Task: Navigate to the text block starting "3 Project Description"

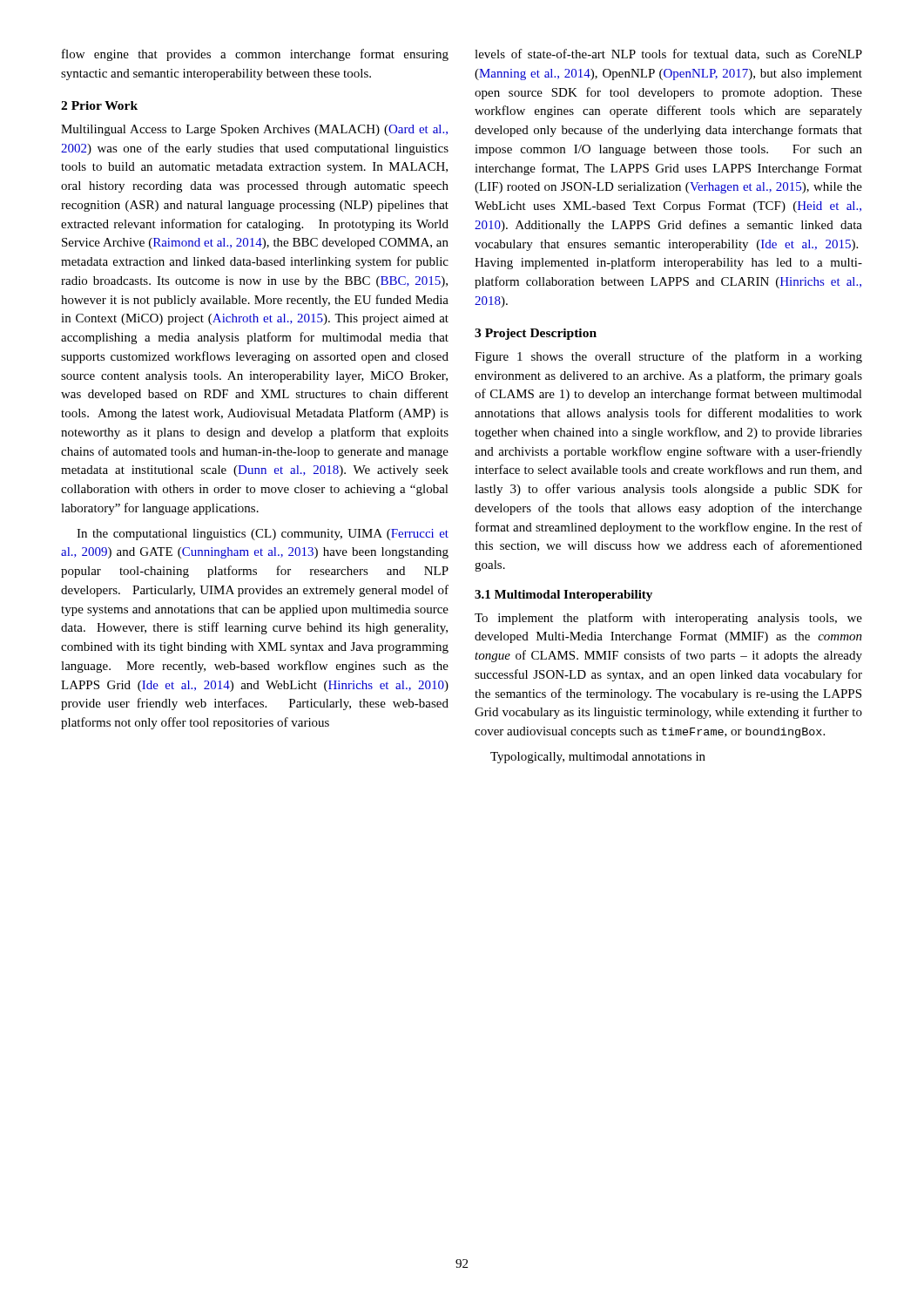Action: point(536,332)
